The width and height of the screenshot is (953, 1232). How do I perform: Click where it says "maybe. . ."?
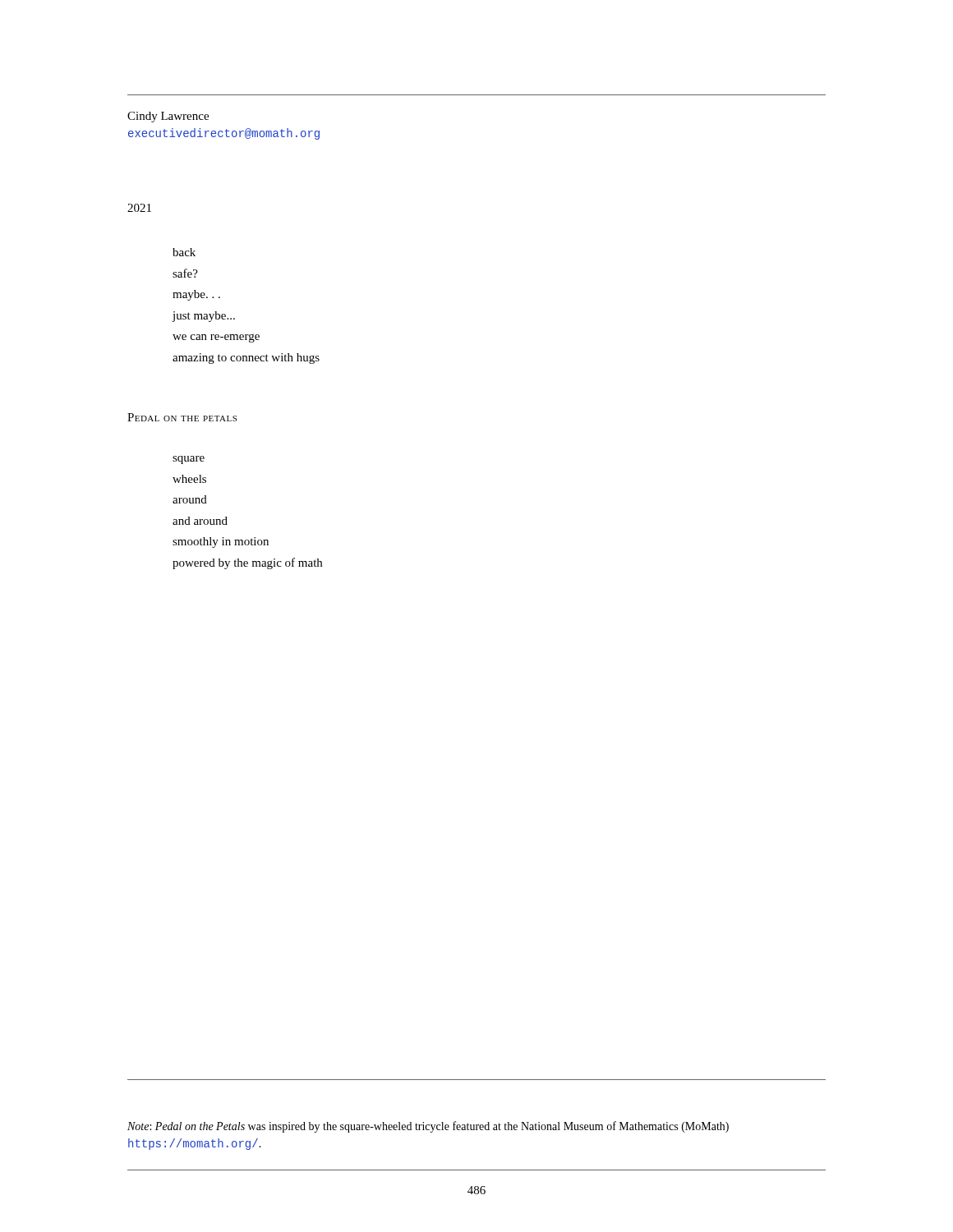coord(197,294)
